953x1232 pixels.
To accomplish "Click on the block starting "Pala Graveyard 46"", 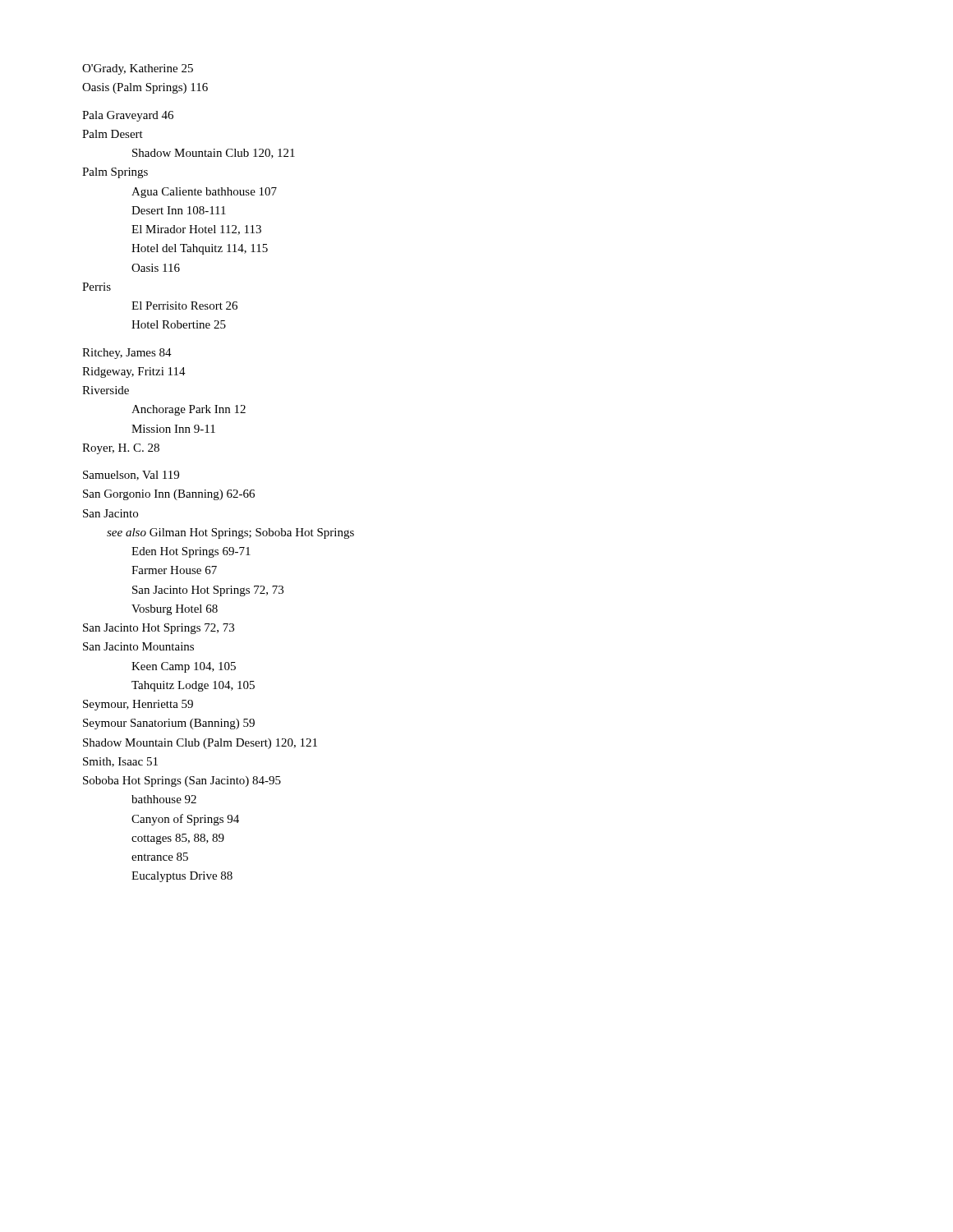I will tap(128, 115).
